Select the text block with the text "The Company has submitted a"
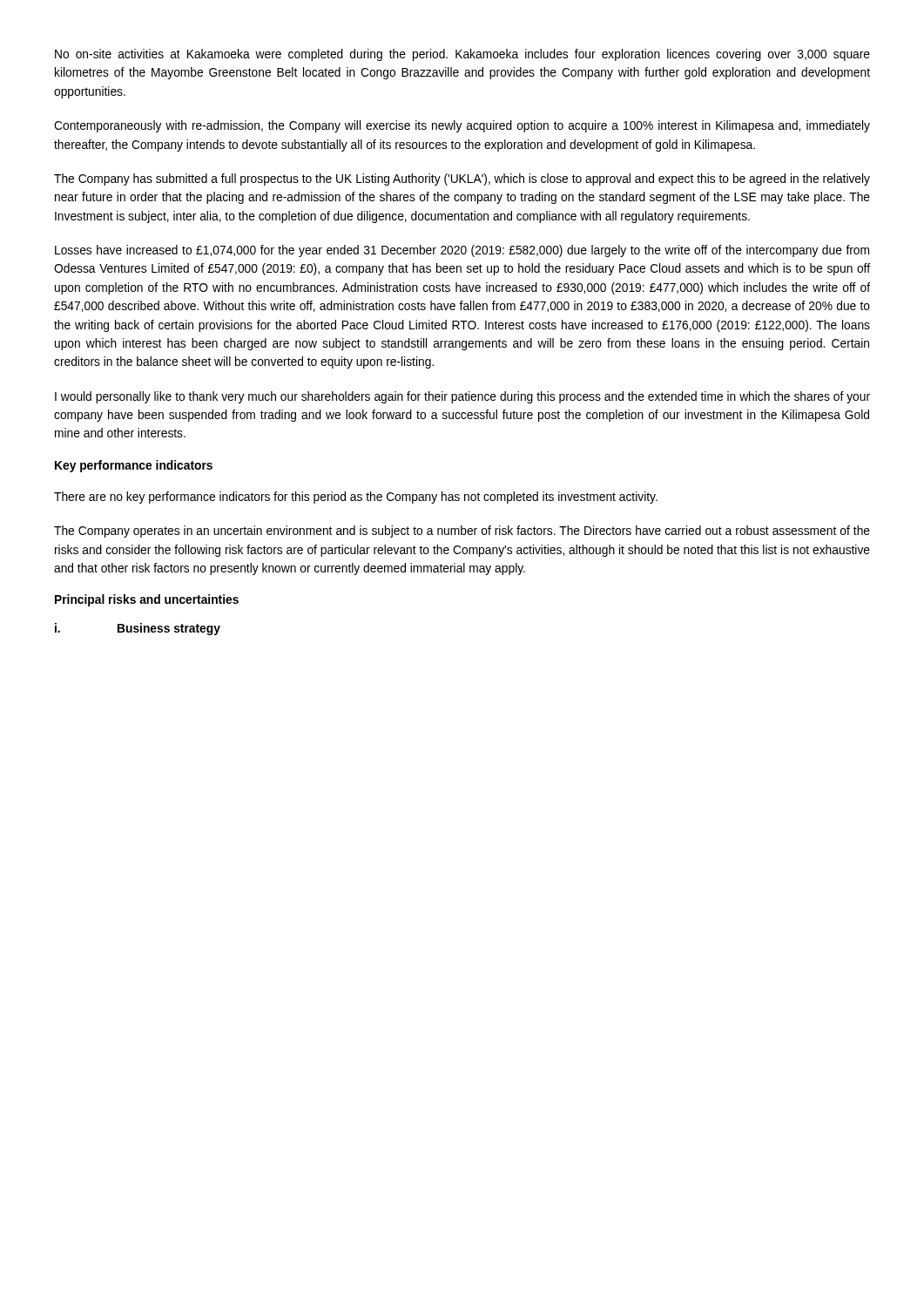The image size is (924, 1307). 462,198
